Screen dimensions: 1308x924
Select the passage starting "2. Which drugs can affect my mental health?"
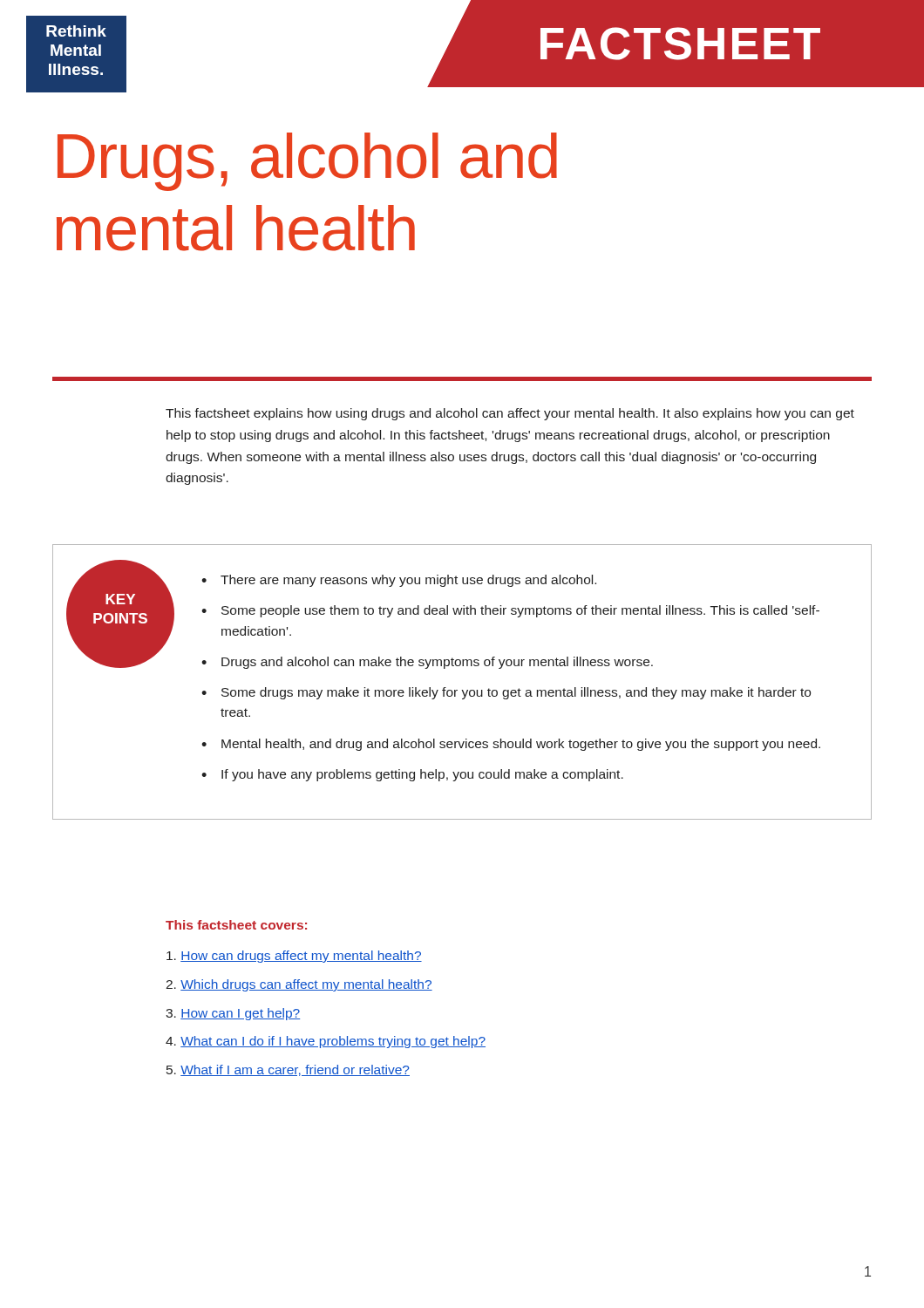(x=299, y=984)
